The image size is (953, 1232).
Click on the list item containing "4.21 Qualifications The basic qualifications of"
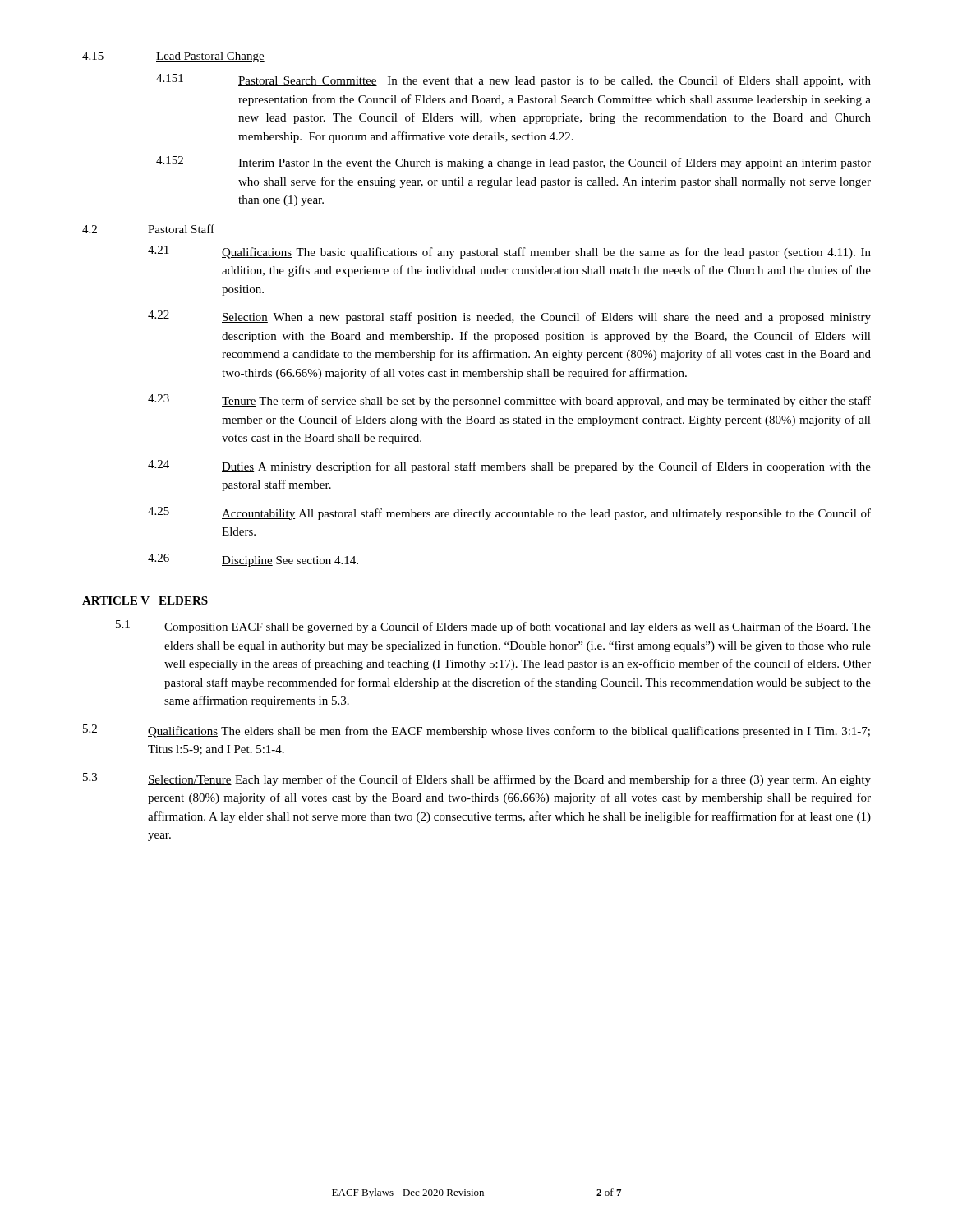pyautogui.click(x=509, y=270)
